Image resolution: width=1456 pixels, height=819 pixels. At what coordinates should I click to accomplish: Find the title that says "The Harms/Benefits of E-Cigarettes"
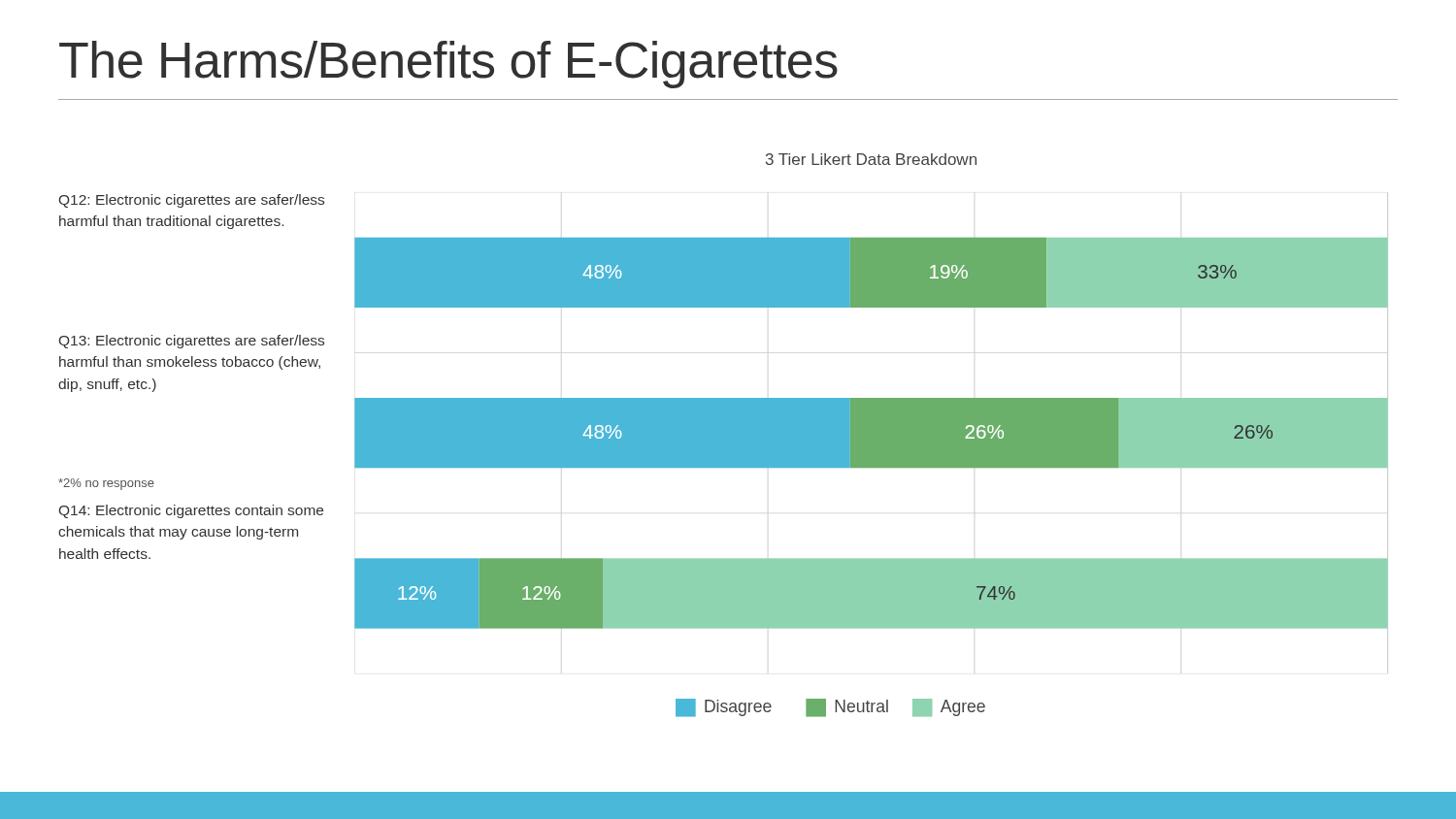448,60
